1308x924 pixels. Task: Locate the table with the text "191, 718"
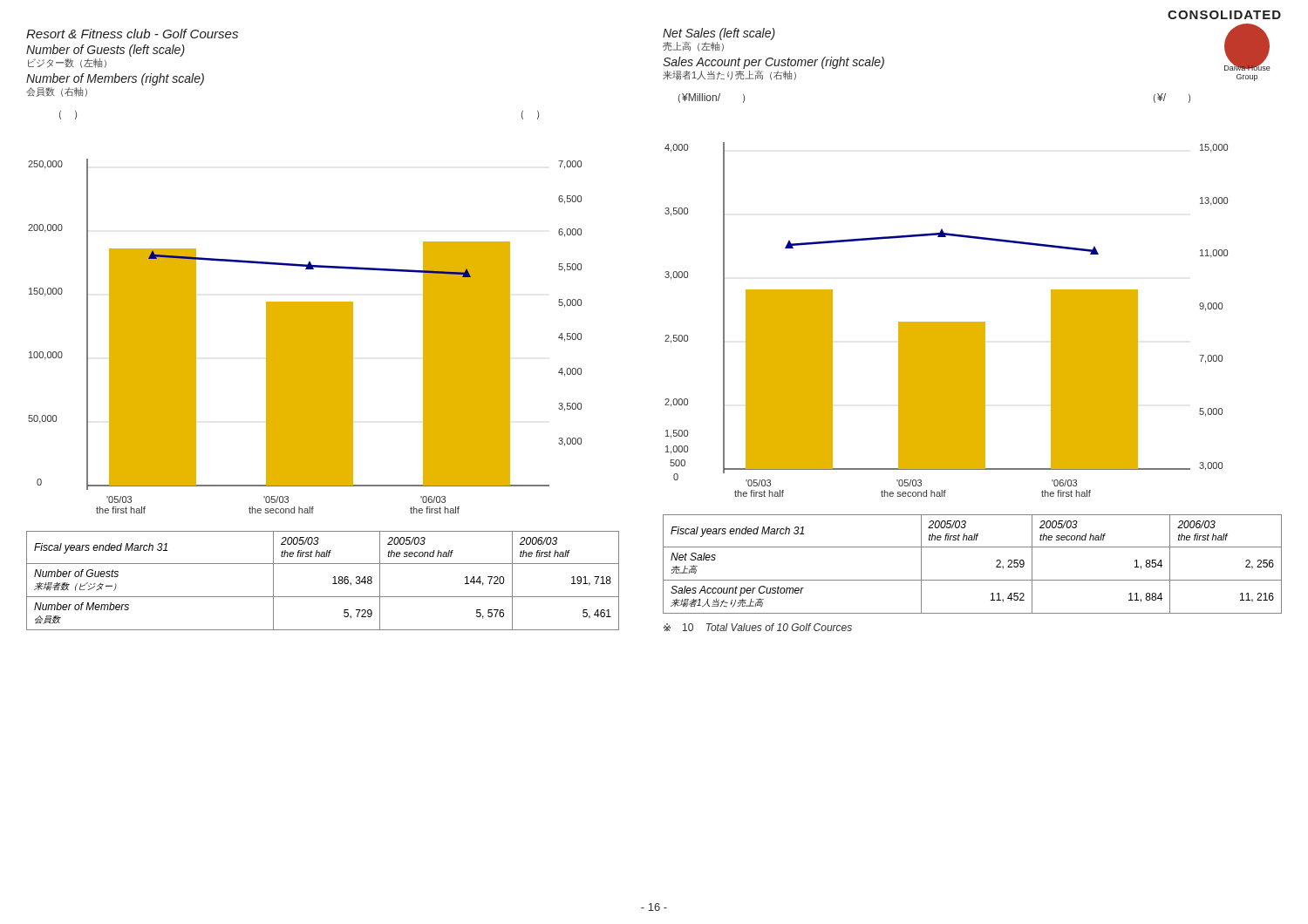pyautogui.click(x=323, y=581)
